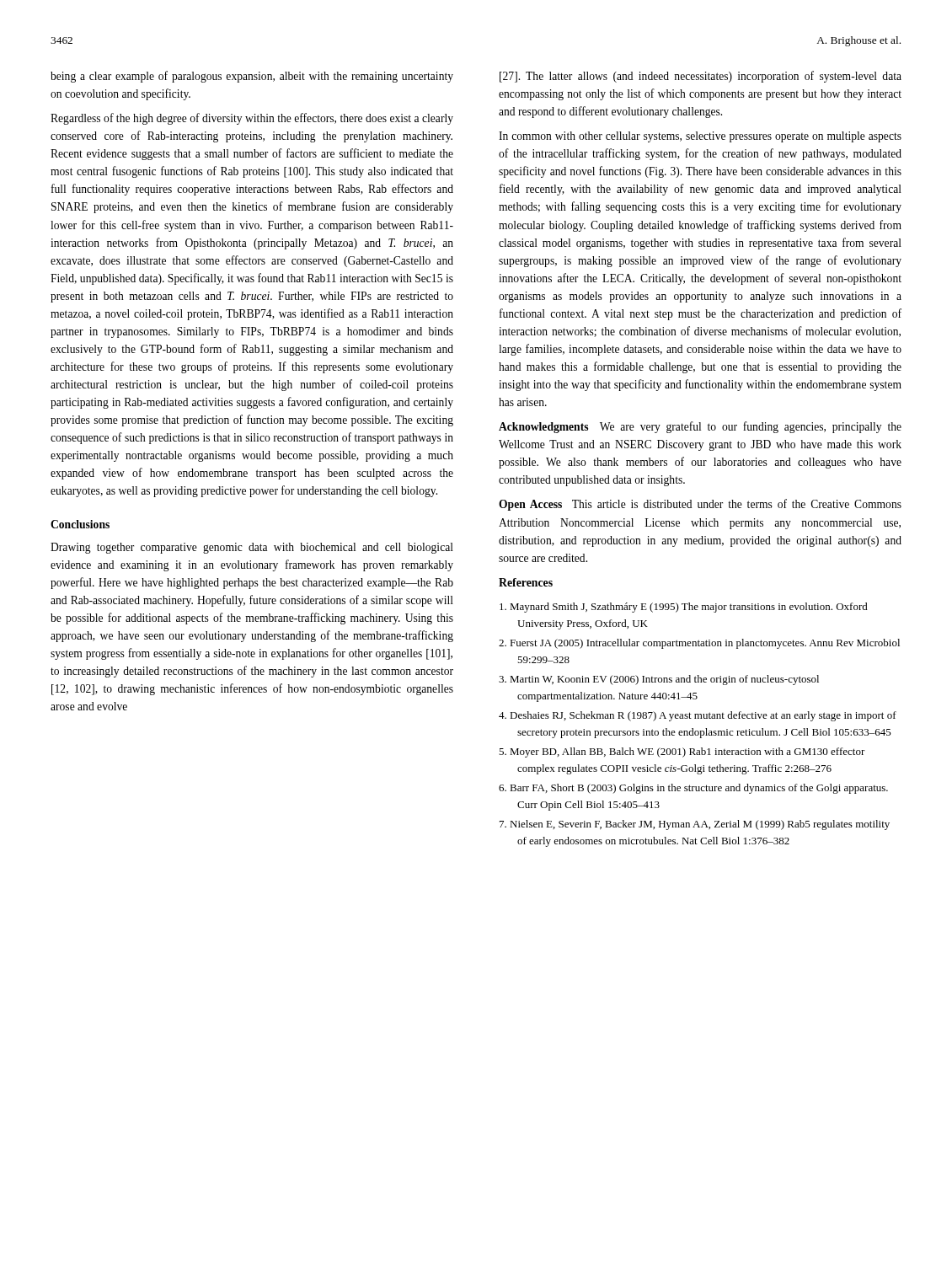The height and width of the screenshot is (1264, 952).
Task: Locate the text block that says "being a clear example of"
Action: pos(252,284)
